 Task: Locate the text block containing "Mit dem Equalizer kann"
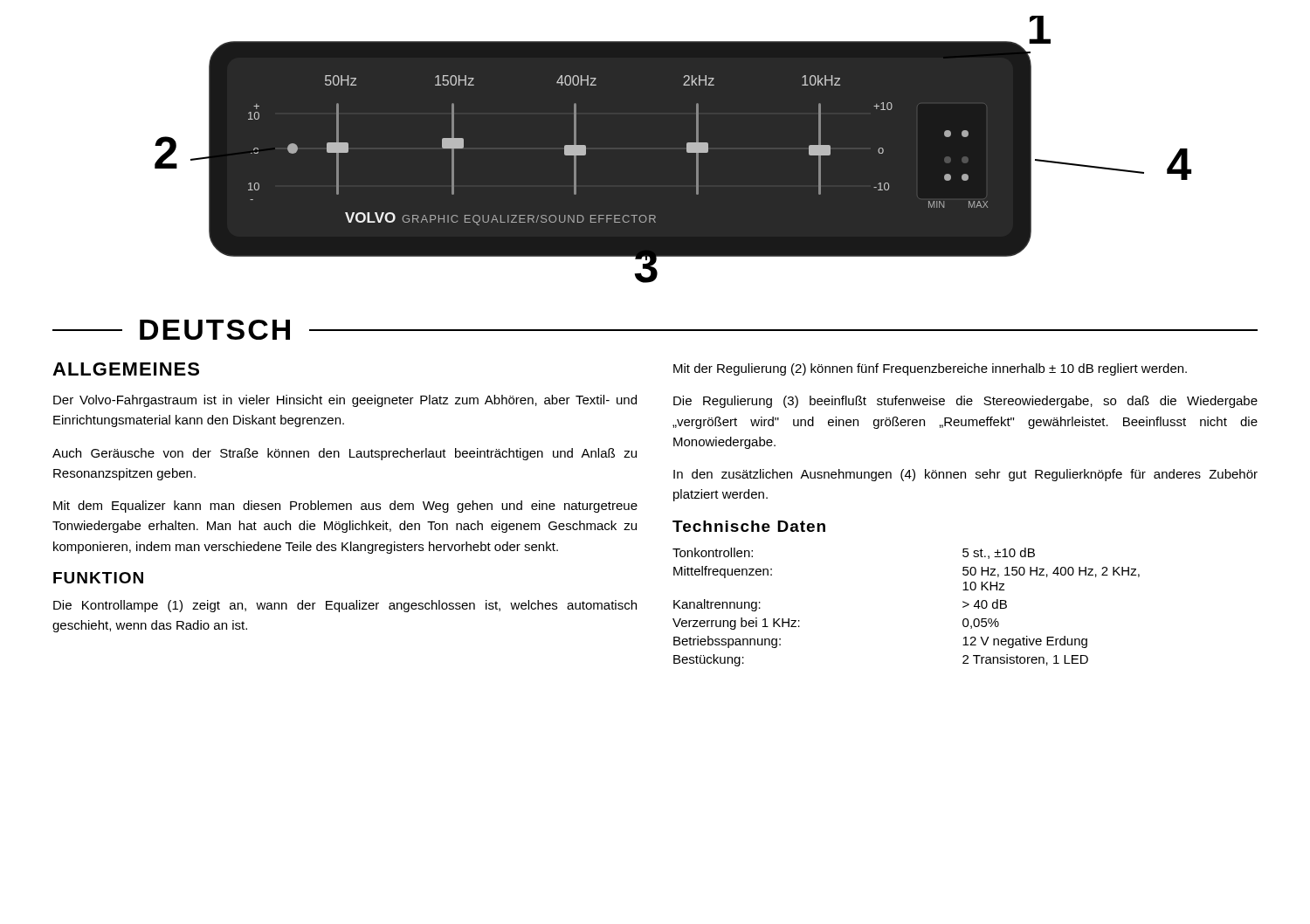[x=345, y=526]
